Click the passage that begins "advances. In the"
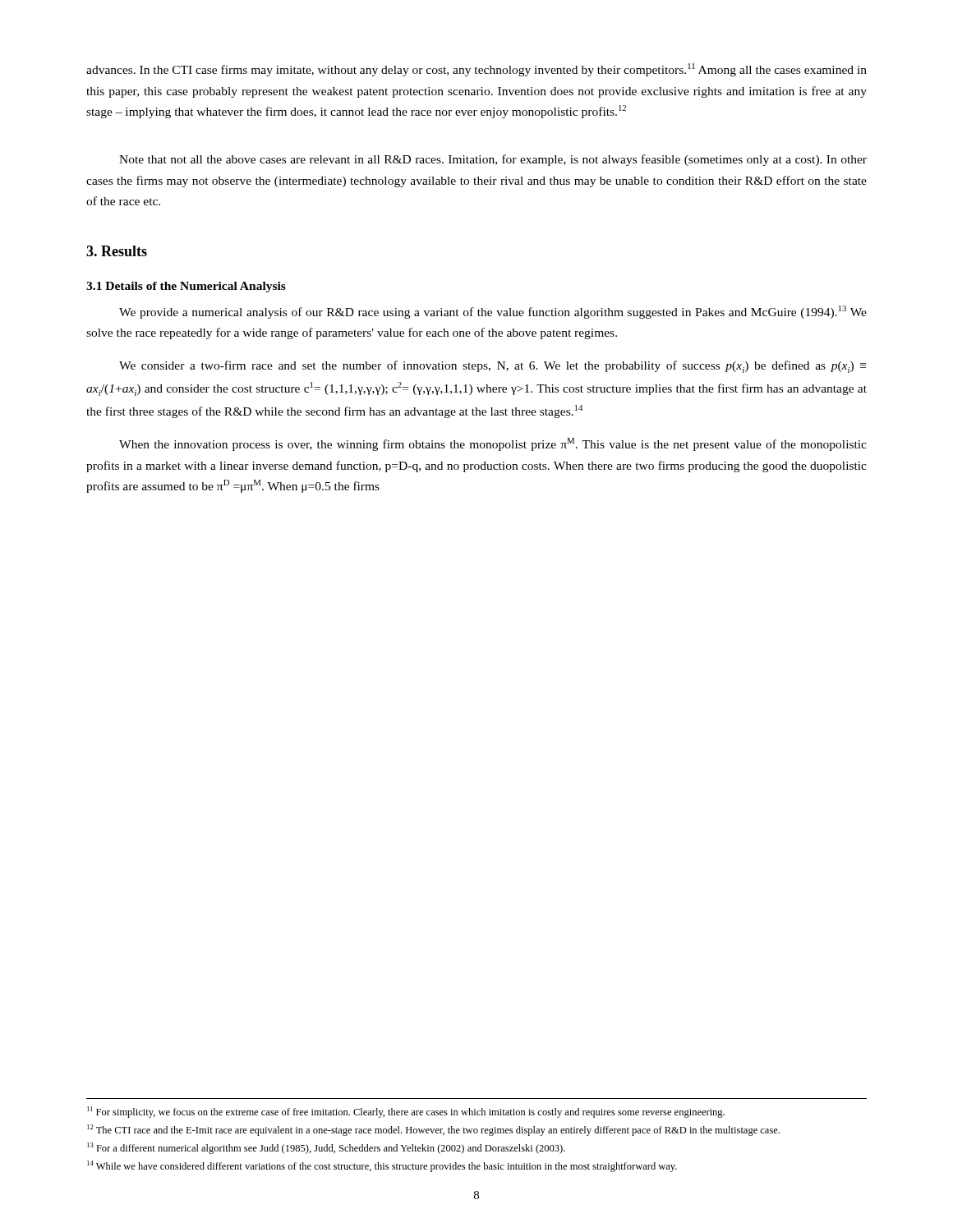Screen dimensions: 1232x953 [x=476, y=90]
